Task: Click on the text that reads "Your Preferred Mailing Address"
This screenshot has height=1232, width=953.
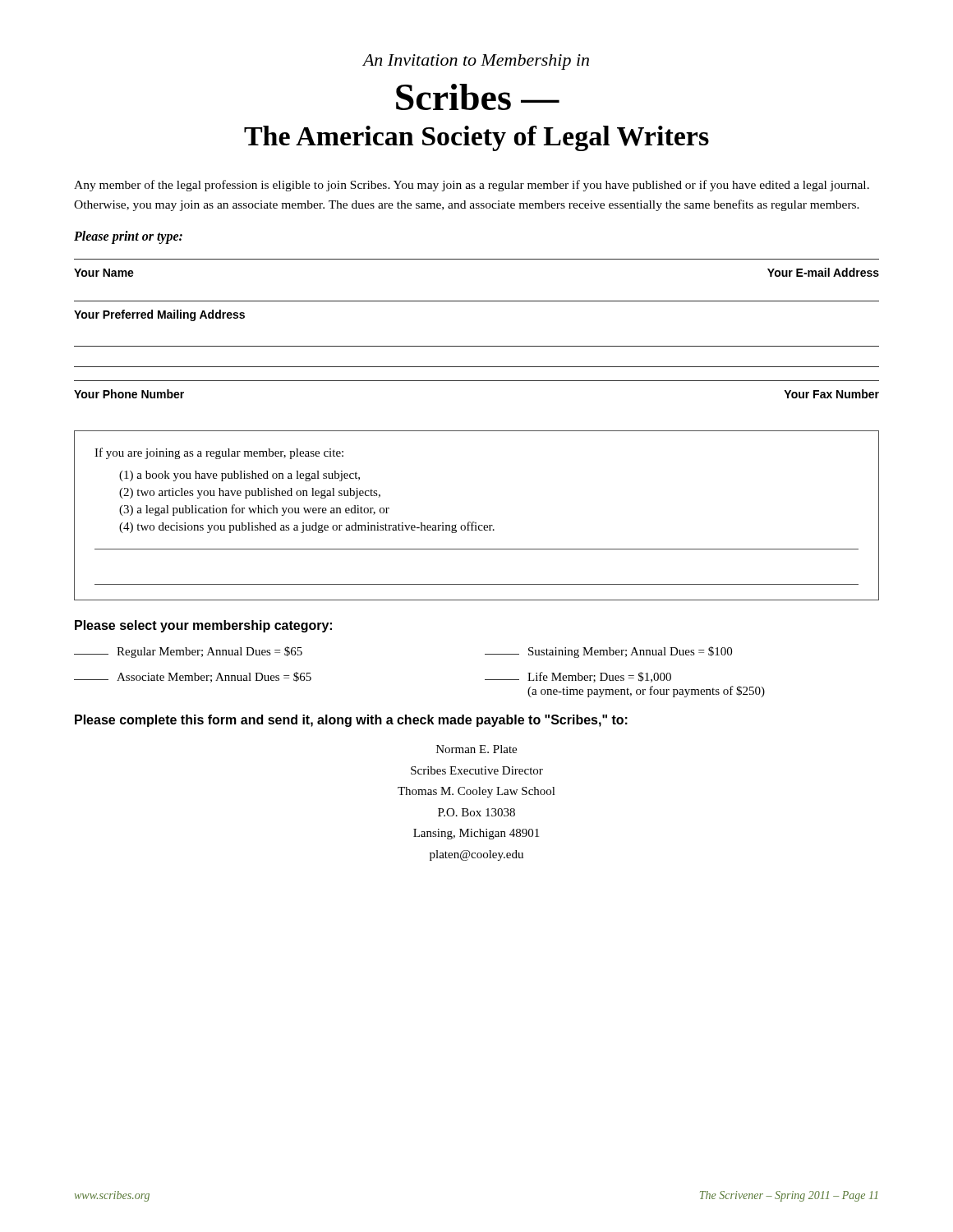Action: 476,342
